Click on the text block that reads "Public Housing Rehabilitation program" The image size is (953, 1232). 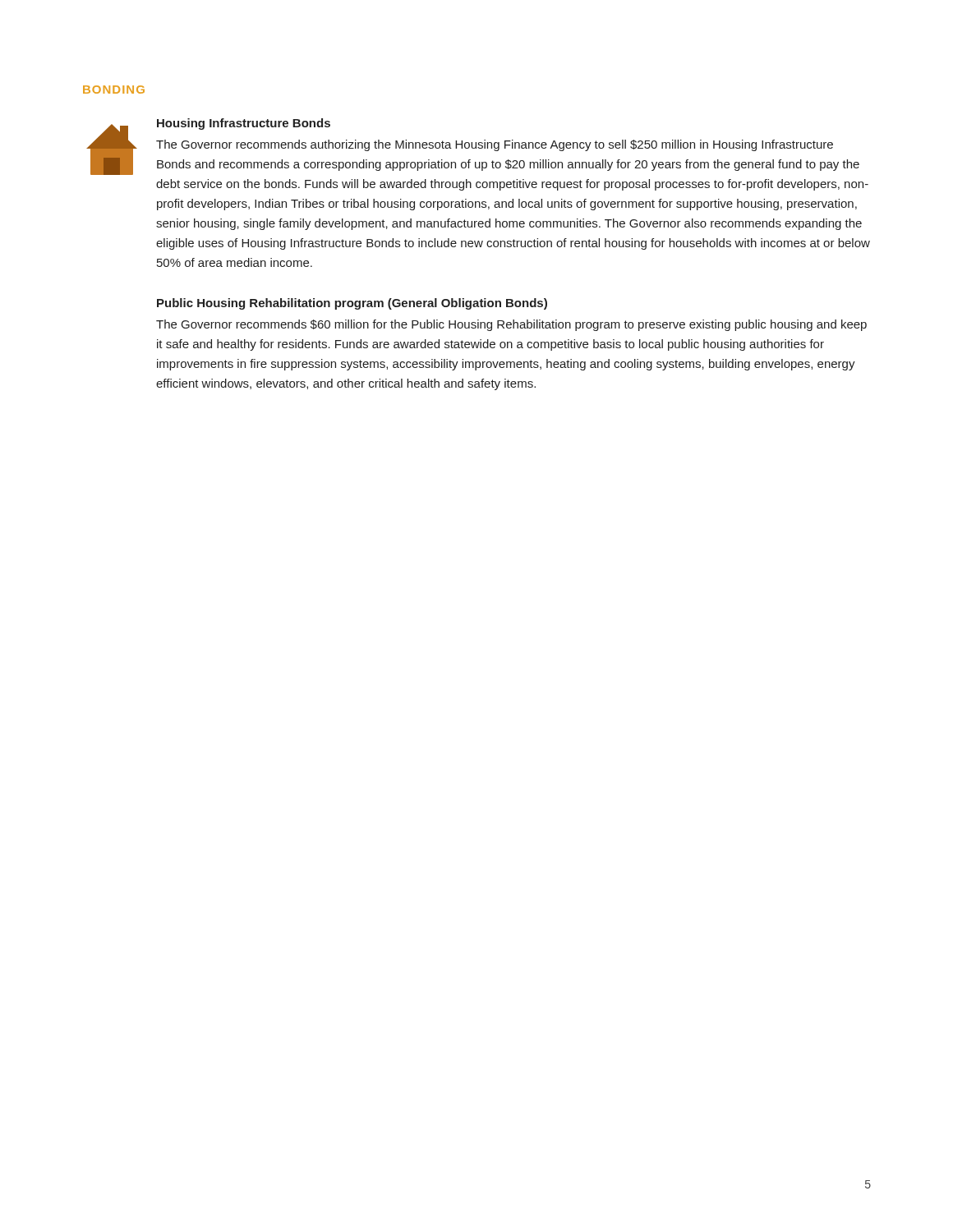[x=513, y=345]
